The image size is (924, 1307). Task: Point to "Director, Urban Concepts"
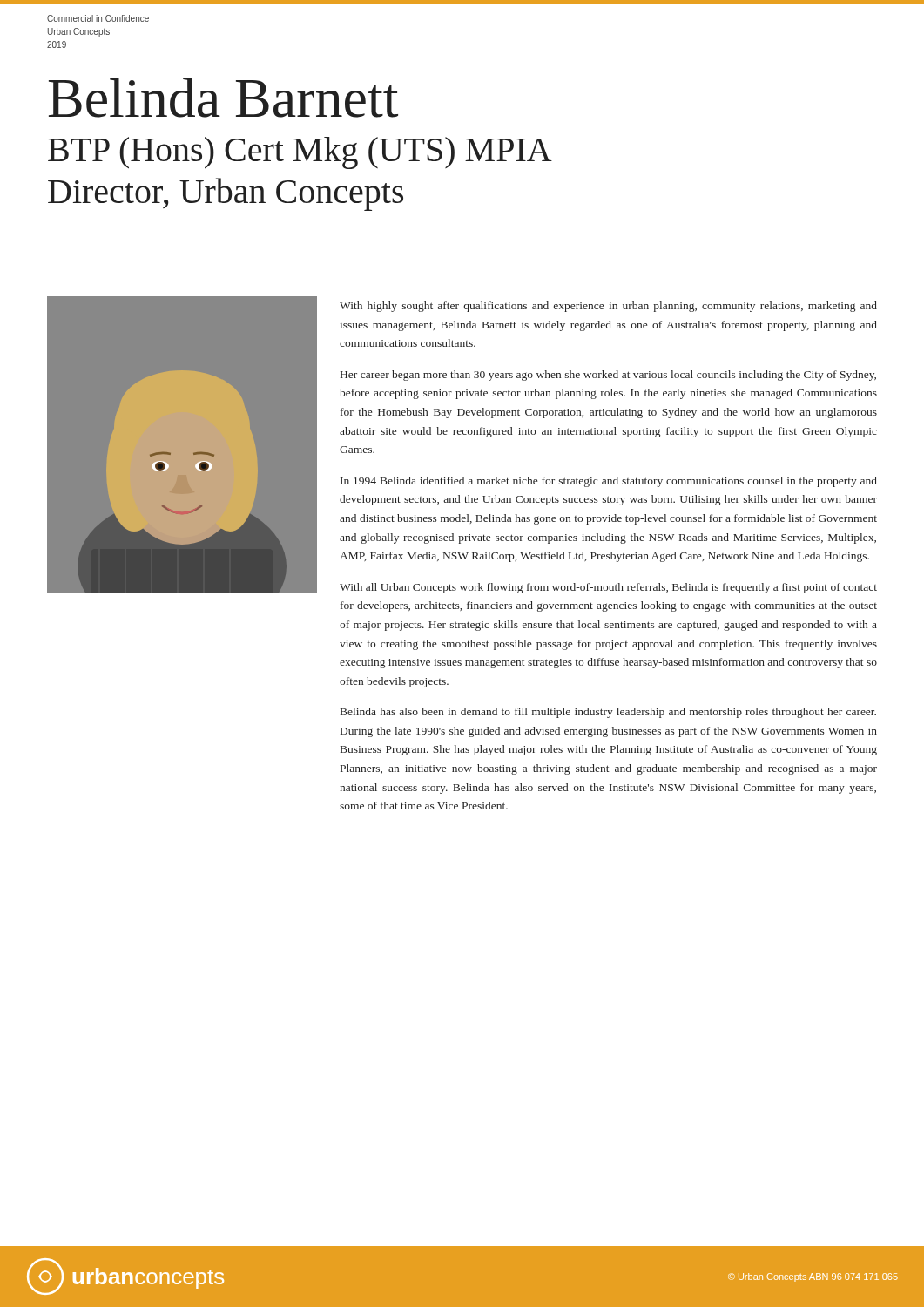point(226,192)
